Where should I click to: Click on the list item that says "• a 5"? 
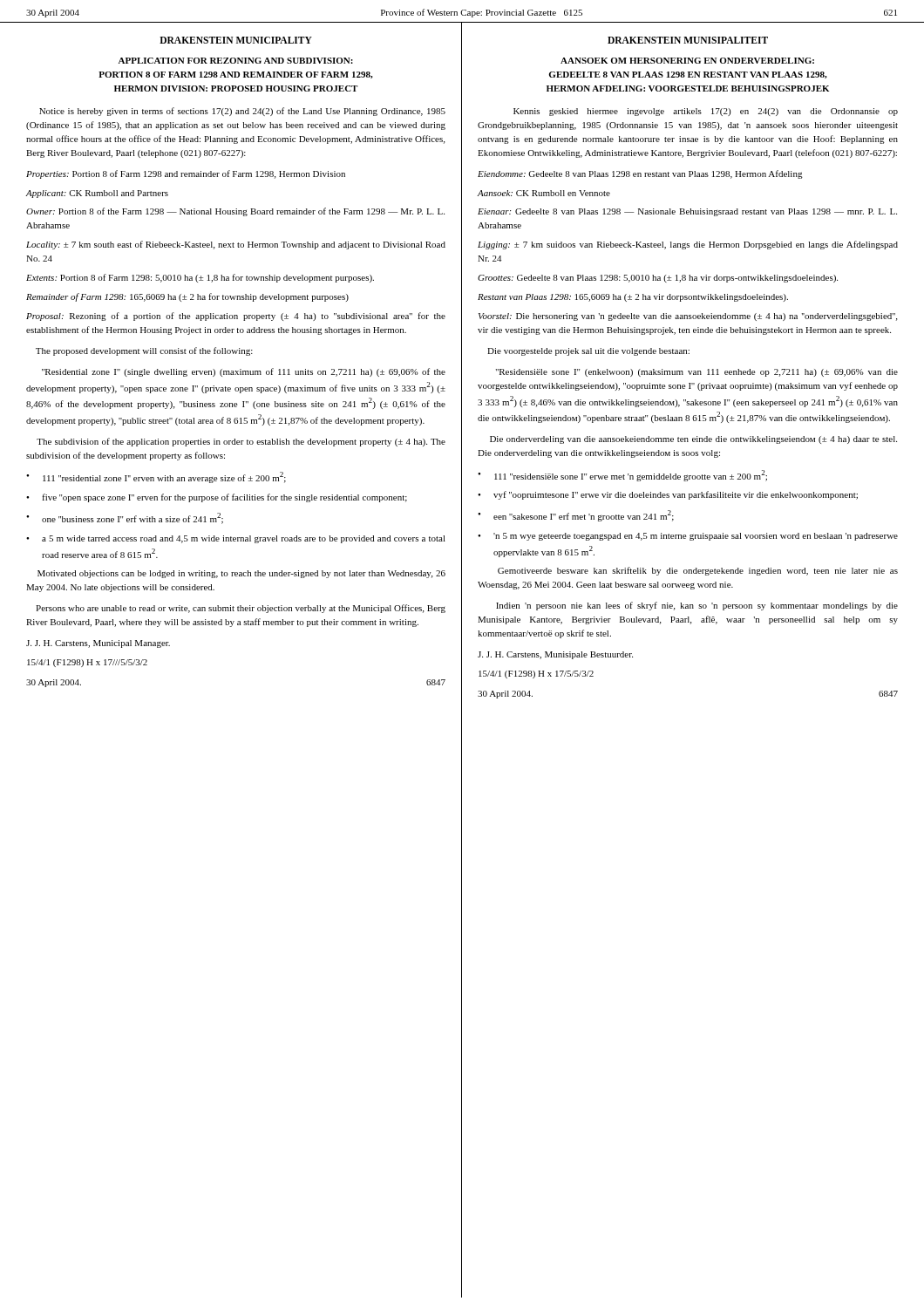tap(236, 547)
